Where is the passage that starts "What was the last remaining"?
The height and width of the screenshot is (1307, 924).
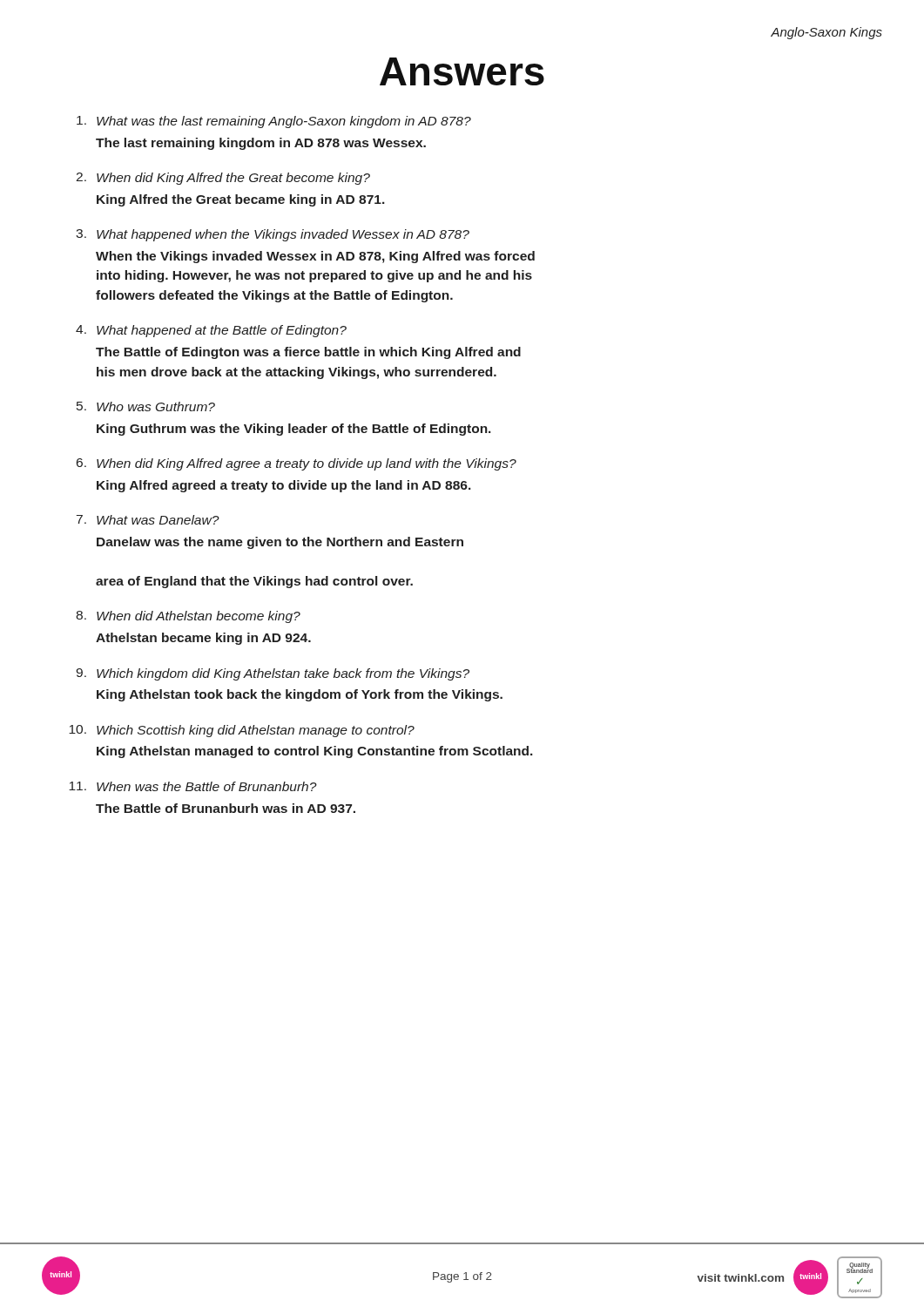[x=463, y=132]
